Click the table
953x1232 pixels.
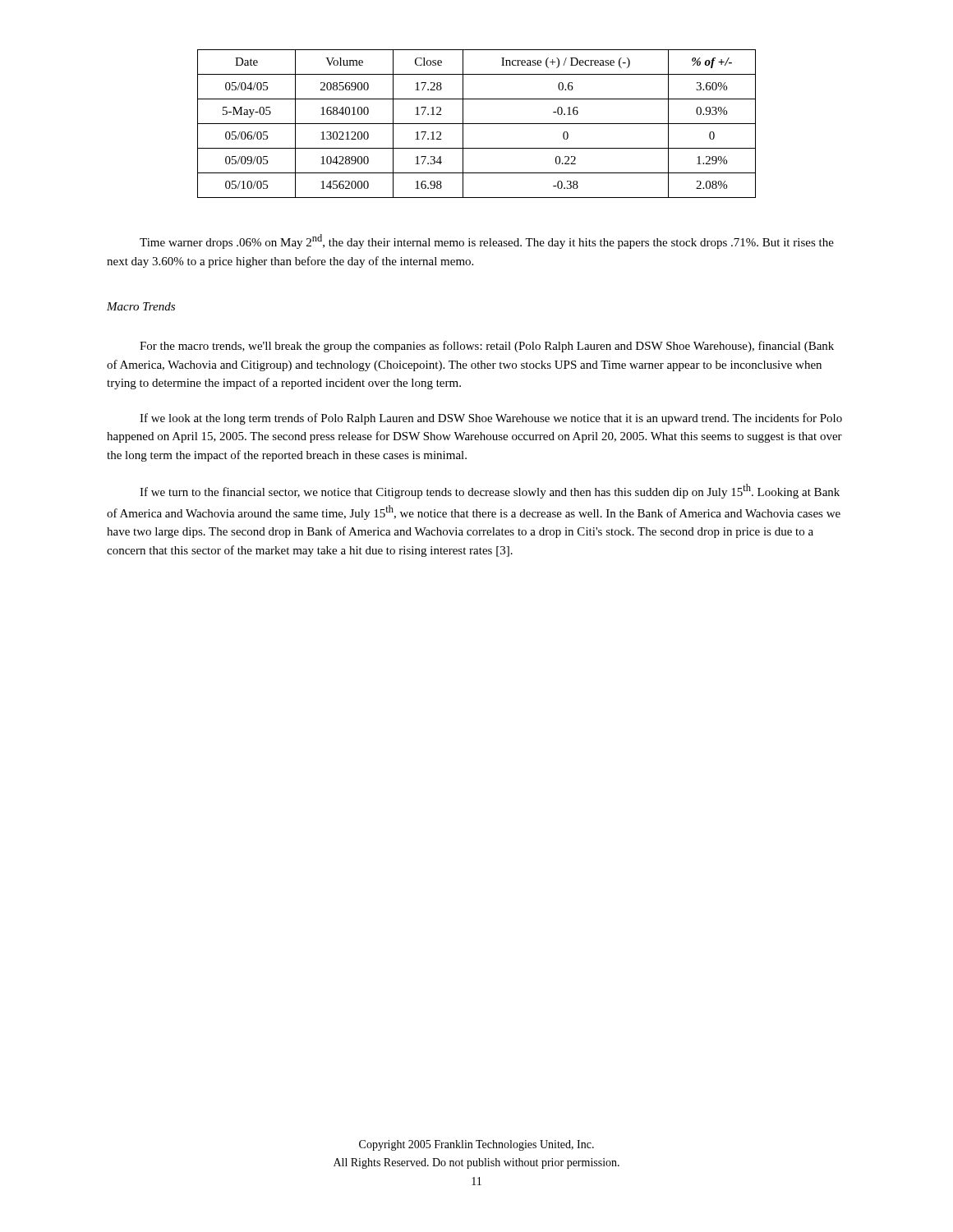[x=476, y=124]
